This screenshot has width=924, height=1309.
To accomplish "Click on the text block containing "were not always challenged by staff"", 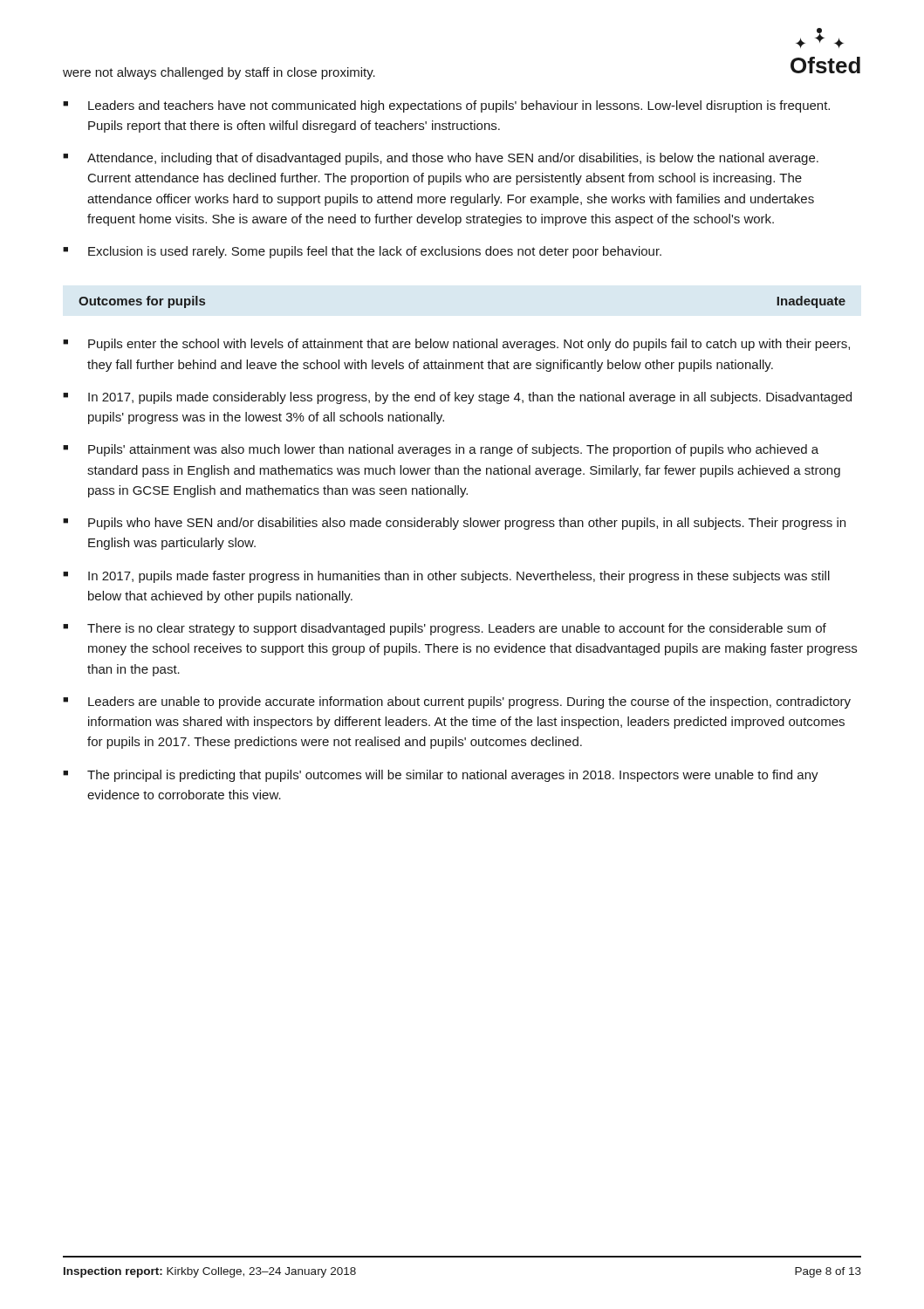I will (219, 72).
